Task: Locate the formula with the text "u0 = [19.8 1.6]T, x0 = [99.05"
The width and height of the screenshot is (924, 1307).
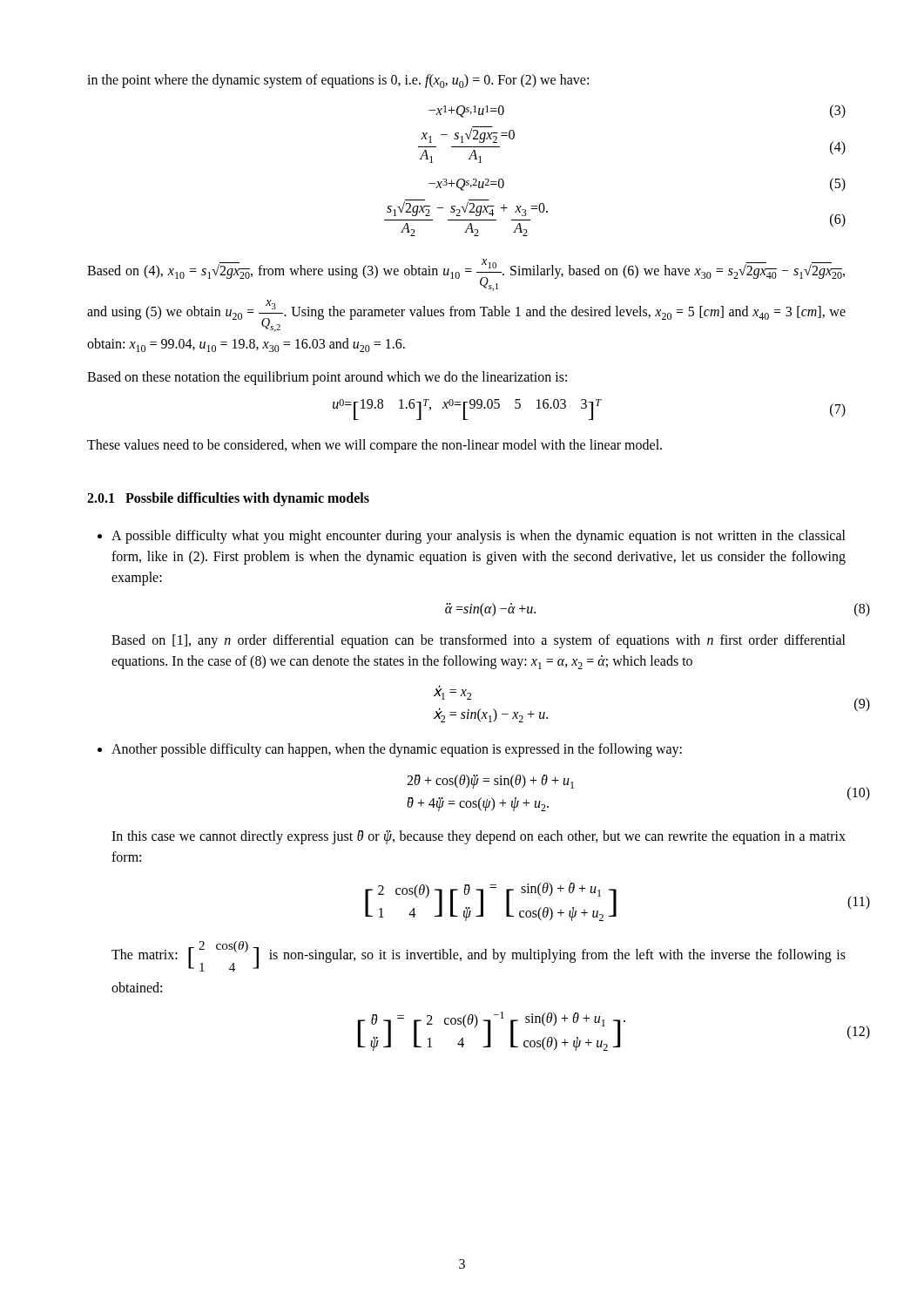Action: [x=466, y=410]
